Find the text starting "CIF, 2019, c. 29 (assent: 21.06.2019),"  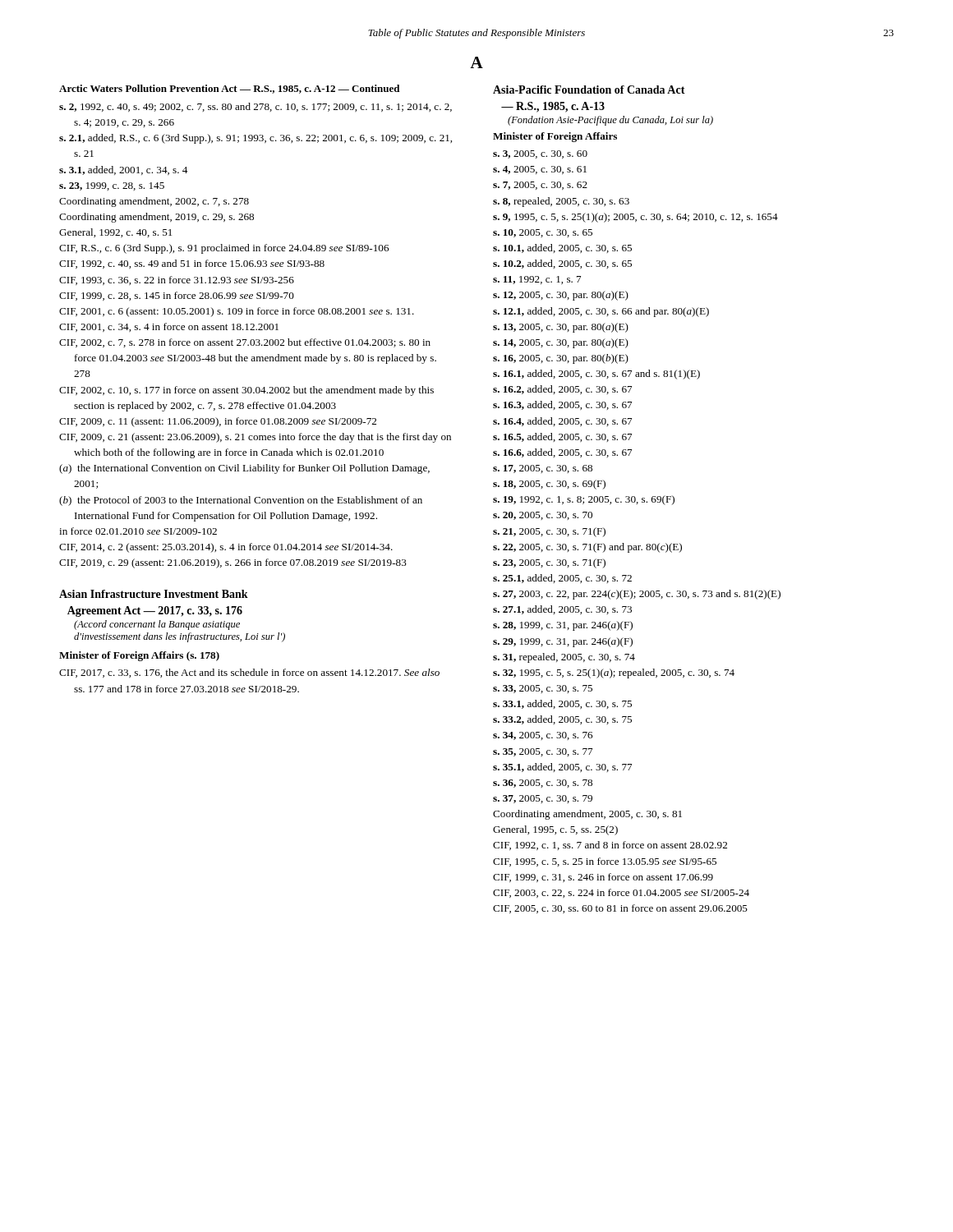[x=233, y=562]
